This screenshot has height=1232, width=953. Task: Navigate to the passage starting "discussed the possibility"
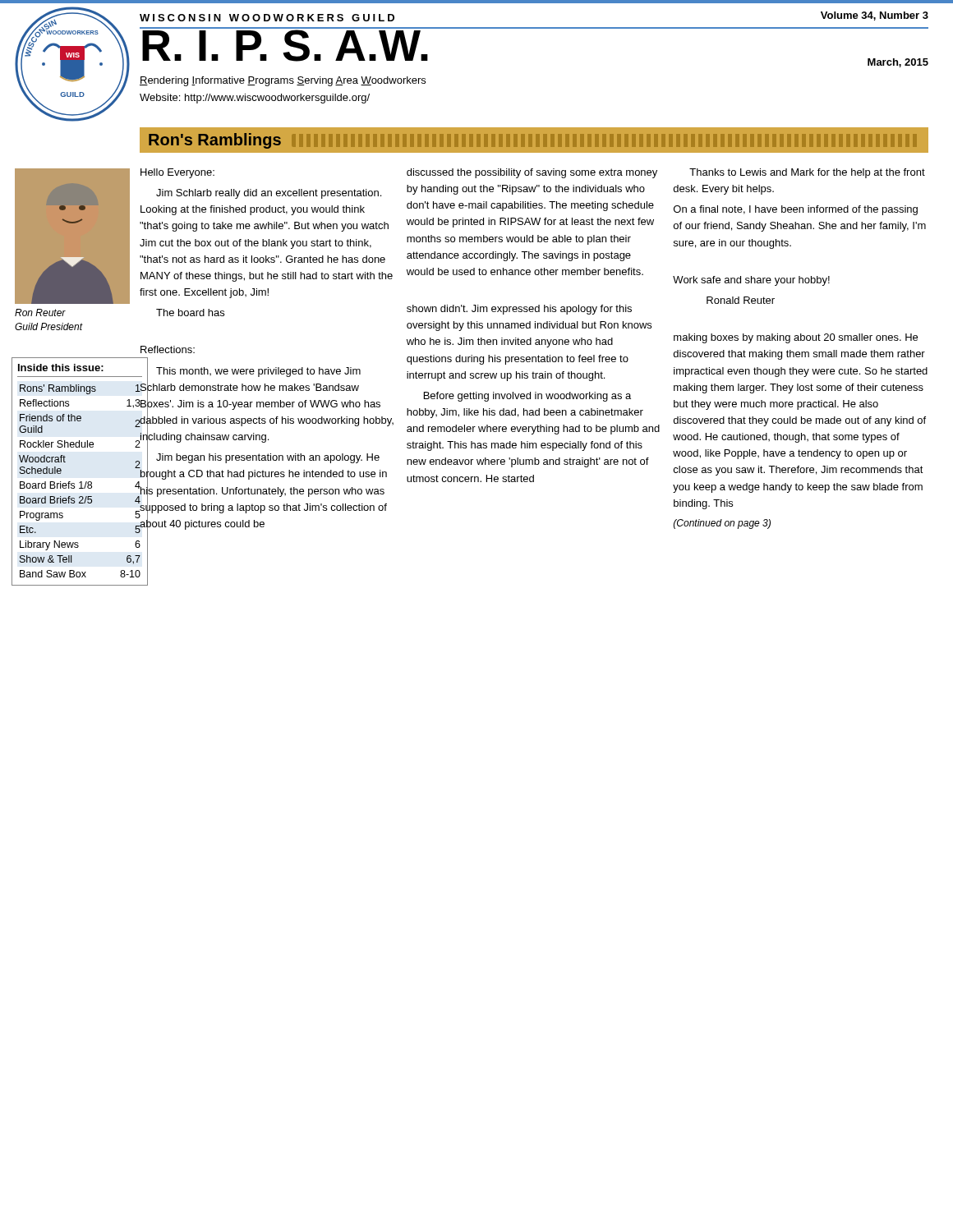click(534, 325)
